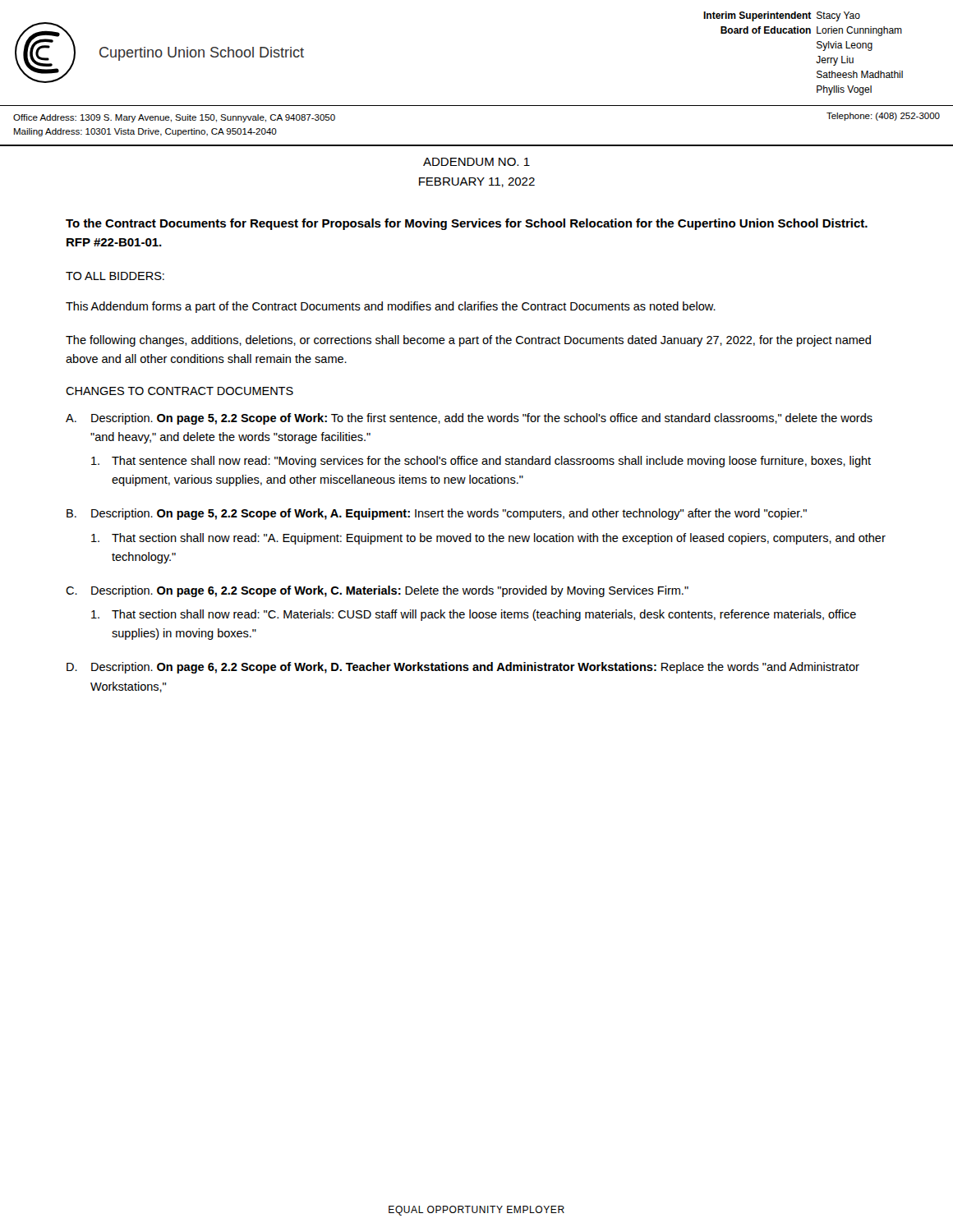Locate the section header that reads "CHANGES TO CONTRACT DOCUMENTS"

180,391
